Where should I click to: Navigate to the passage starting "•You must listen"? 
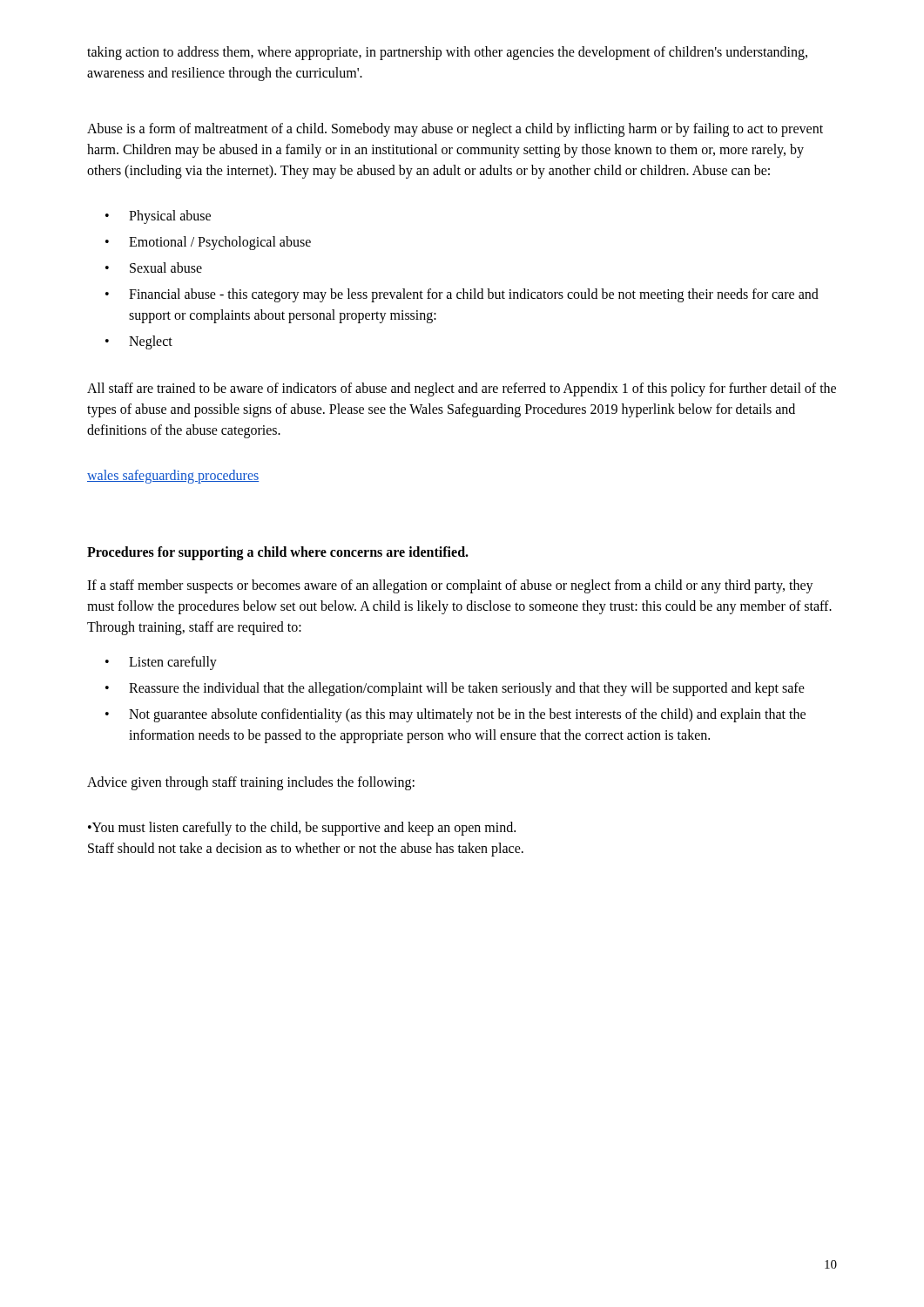(306, 838)
